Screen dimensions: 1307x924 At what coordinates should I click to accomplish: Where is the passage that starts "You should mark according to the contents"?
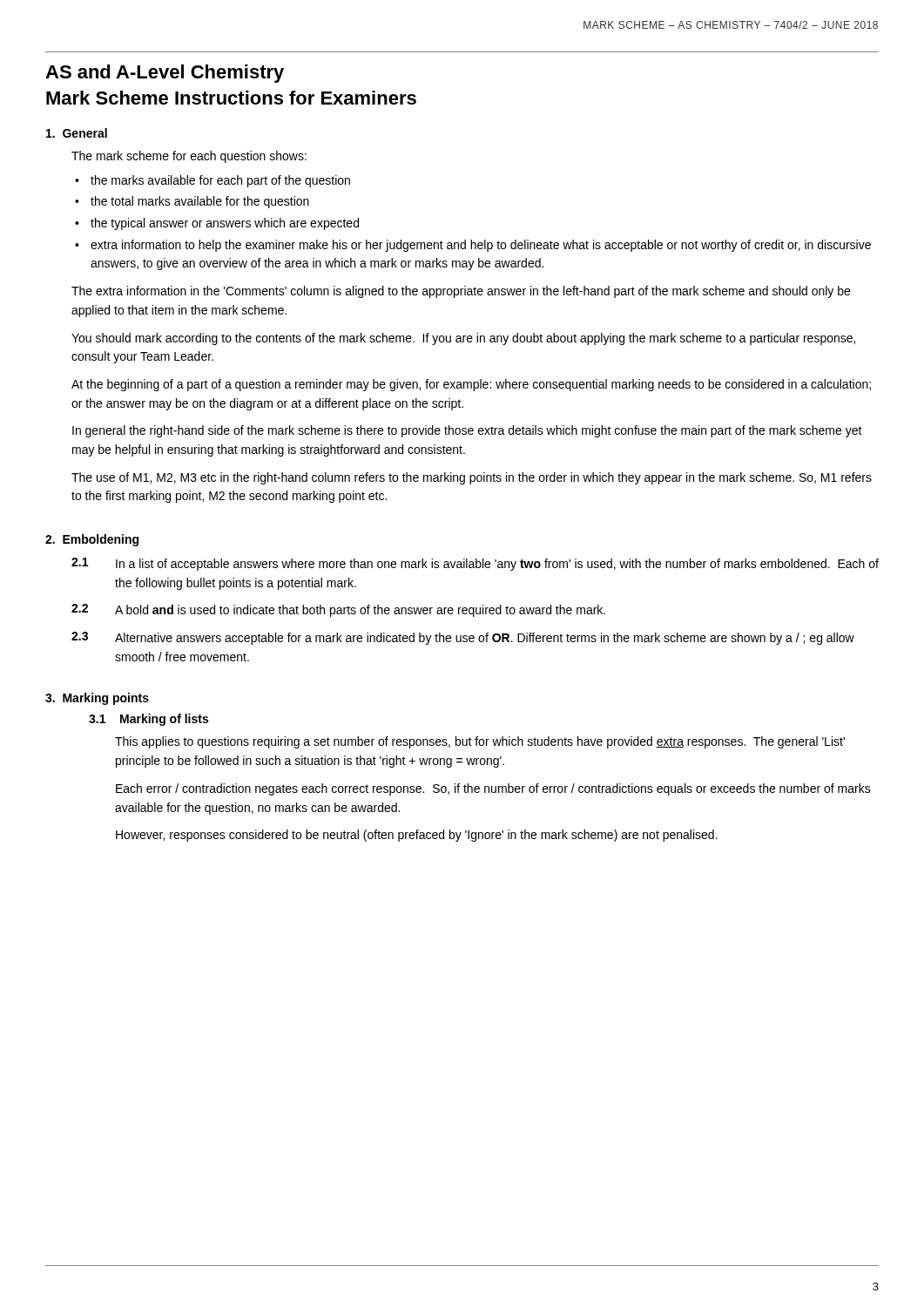(x=464, y=347)
